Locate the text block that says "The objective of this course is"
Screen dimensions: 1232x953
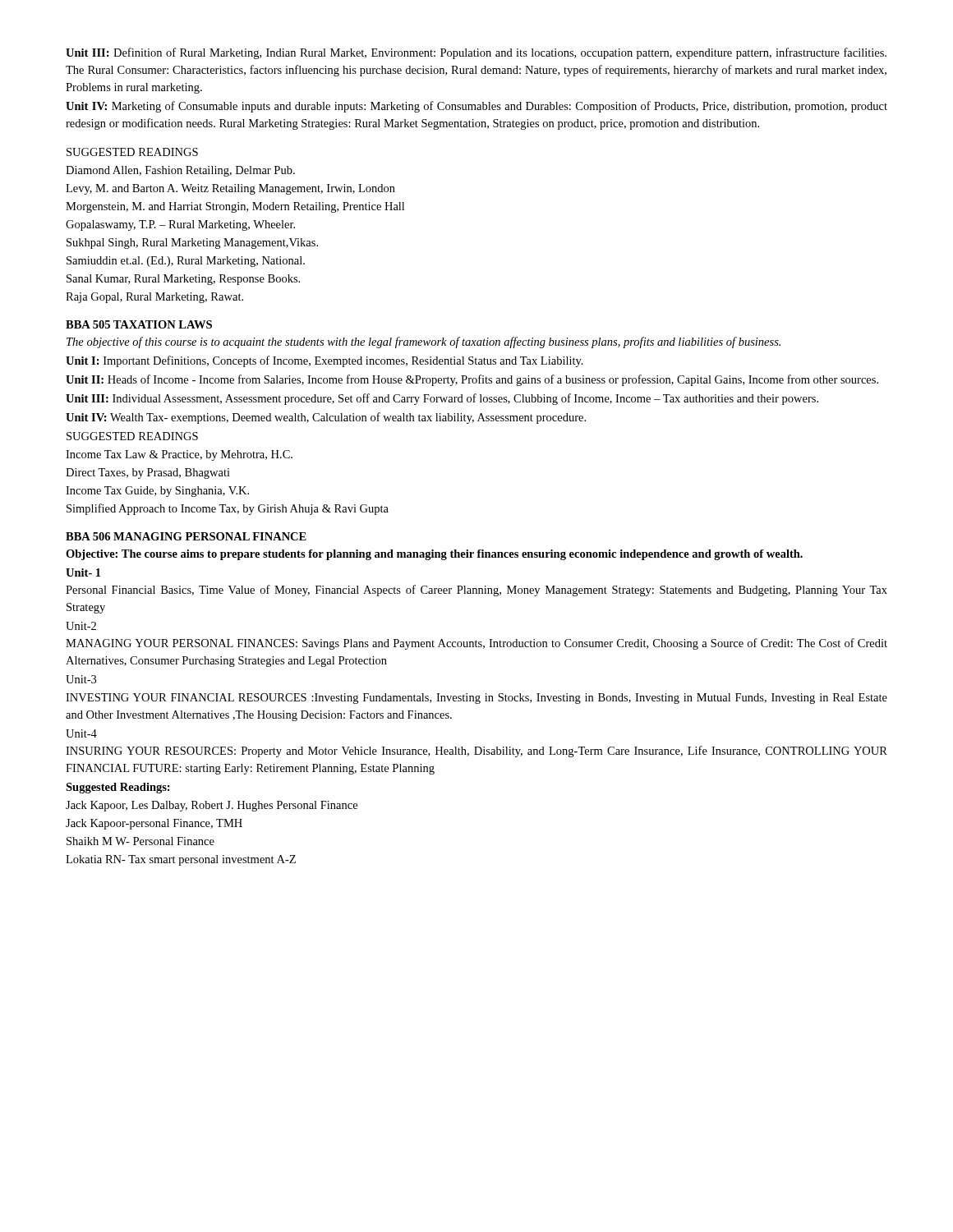coord(424,342)
